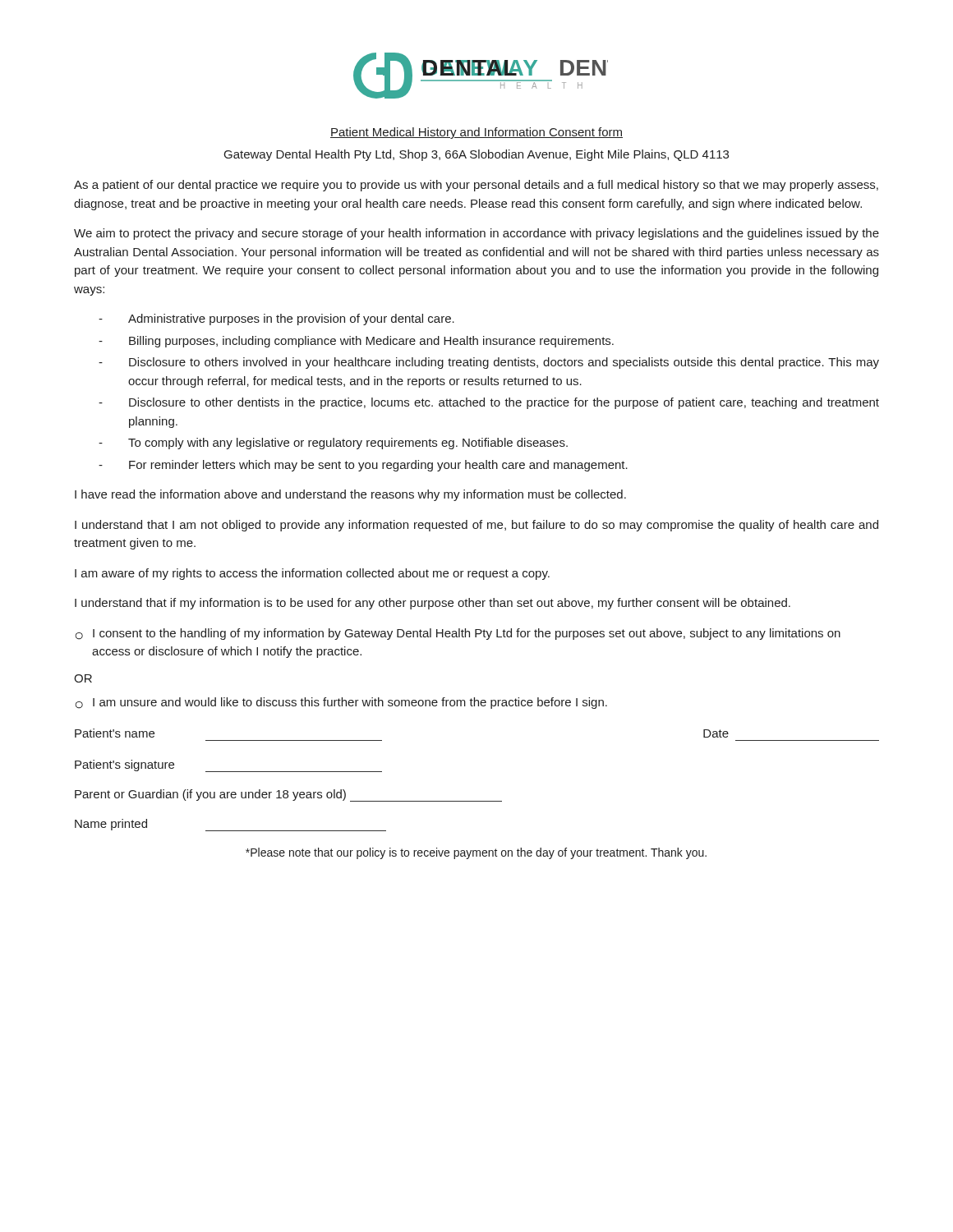Viewport: 953px width, 1232px height.
Task: Click on the text block starting "Patient's signature"
Action: 228,764
